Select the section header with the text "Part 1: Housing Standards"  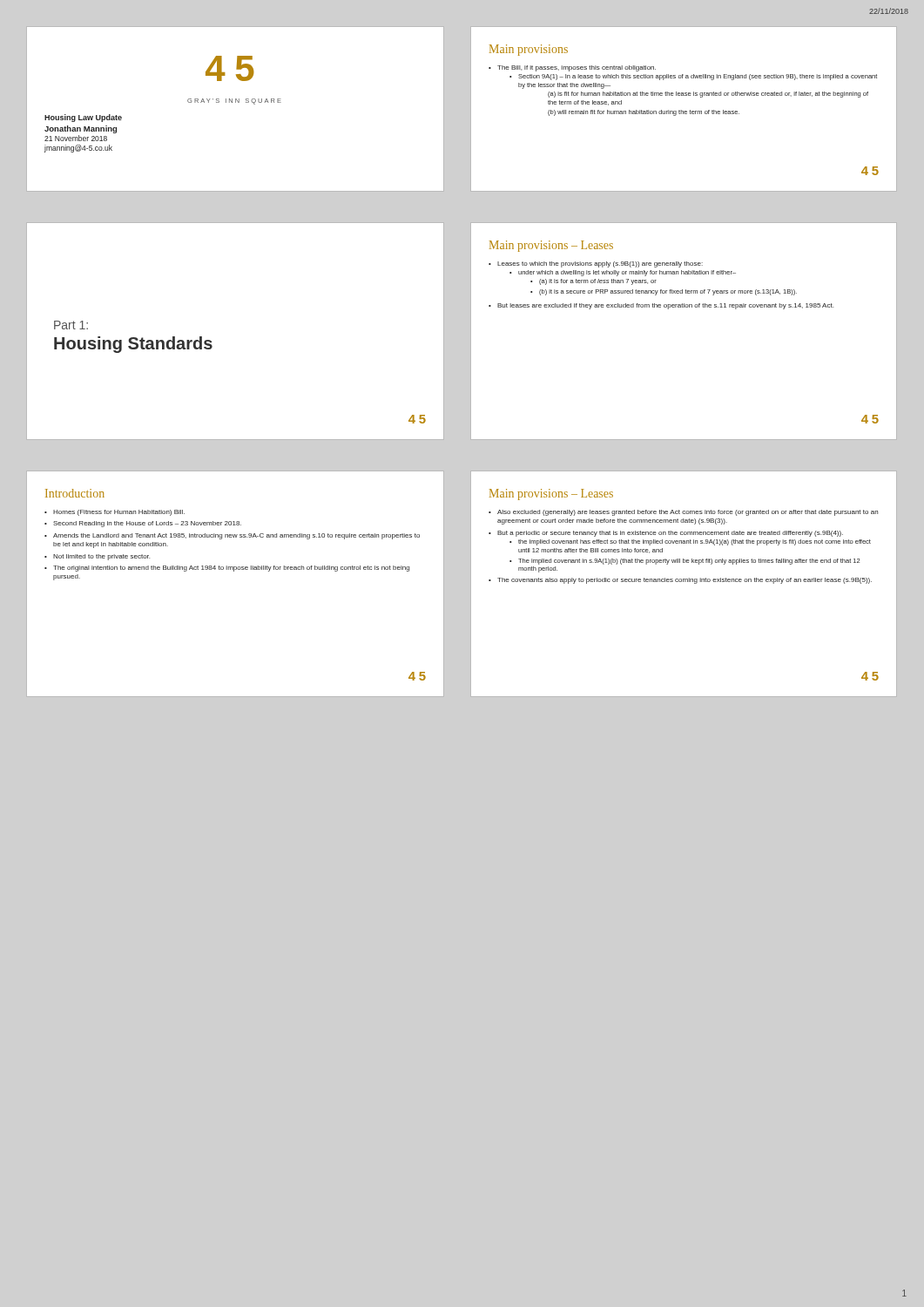[133, 335]
